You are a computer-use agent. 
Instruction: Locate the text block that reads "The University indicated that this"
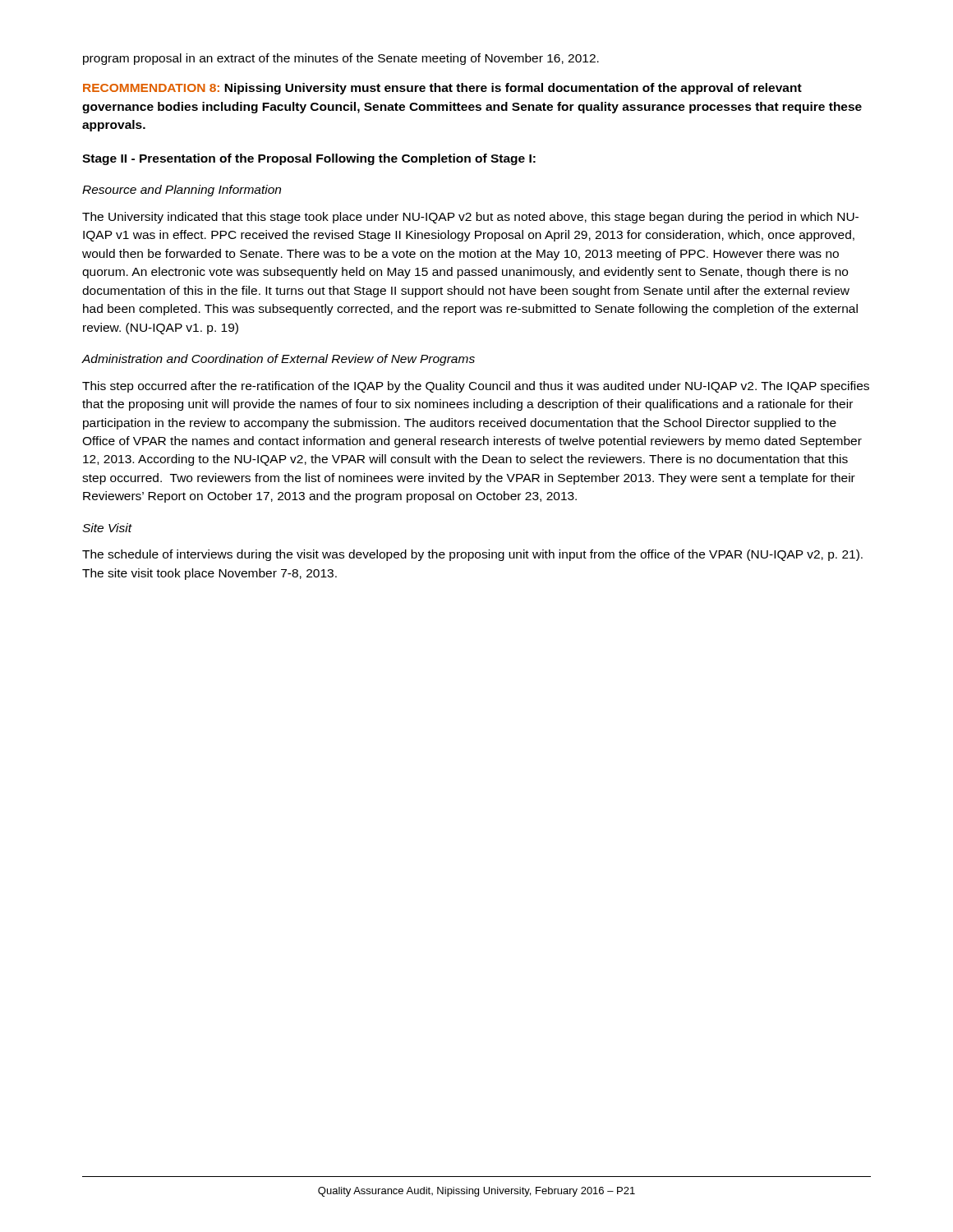tap(471, 272)
